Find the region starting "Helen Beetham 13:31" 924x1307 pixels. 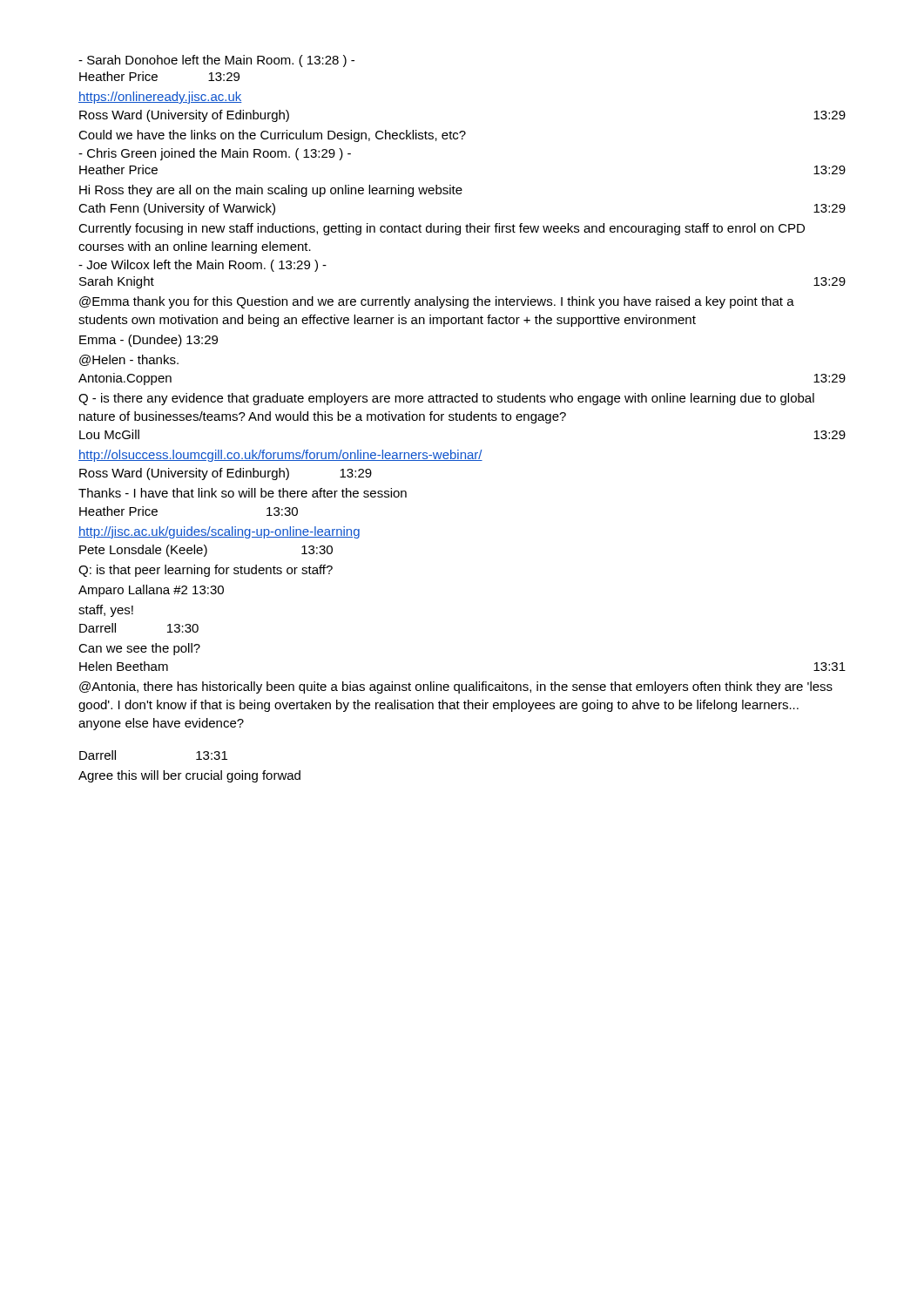pyautogui.click(x=121, y=666)
